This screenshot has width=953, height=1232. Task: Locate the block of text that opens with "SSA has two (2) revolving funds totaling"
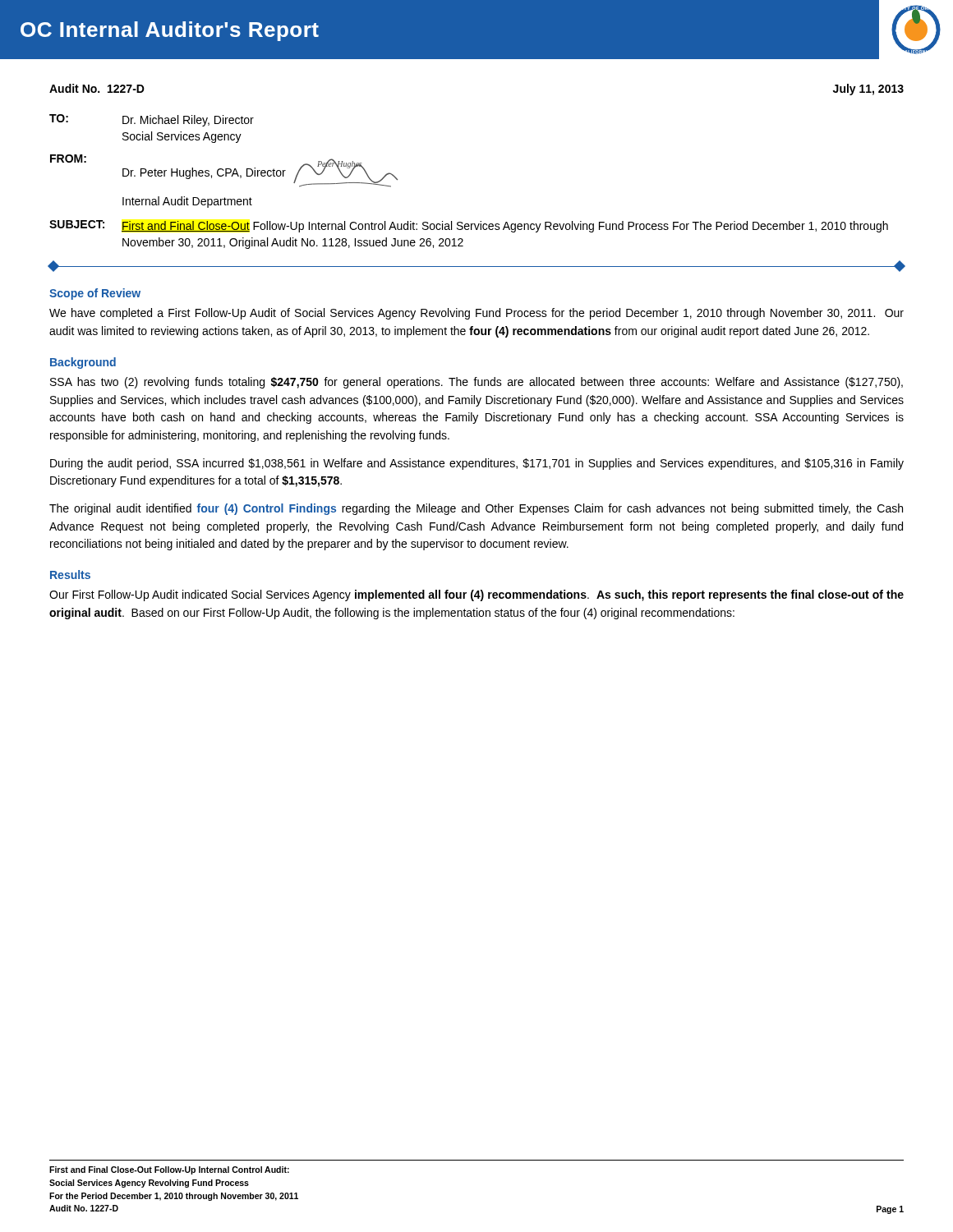coord(476,409)
